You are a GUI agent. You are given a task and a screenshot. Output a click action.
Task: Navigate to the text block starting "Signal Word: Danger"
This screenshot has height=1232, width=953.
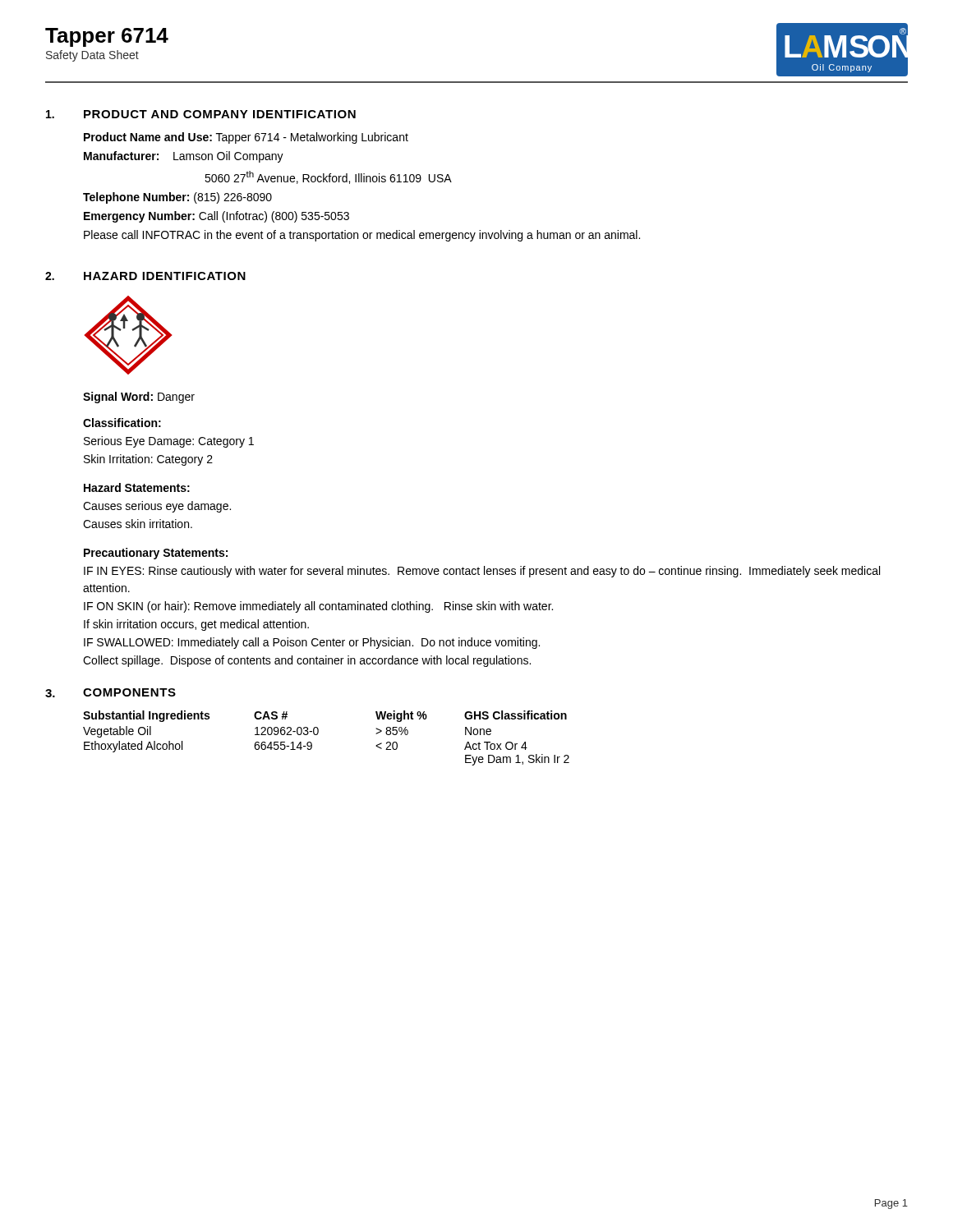[x=139, y=398]
